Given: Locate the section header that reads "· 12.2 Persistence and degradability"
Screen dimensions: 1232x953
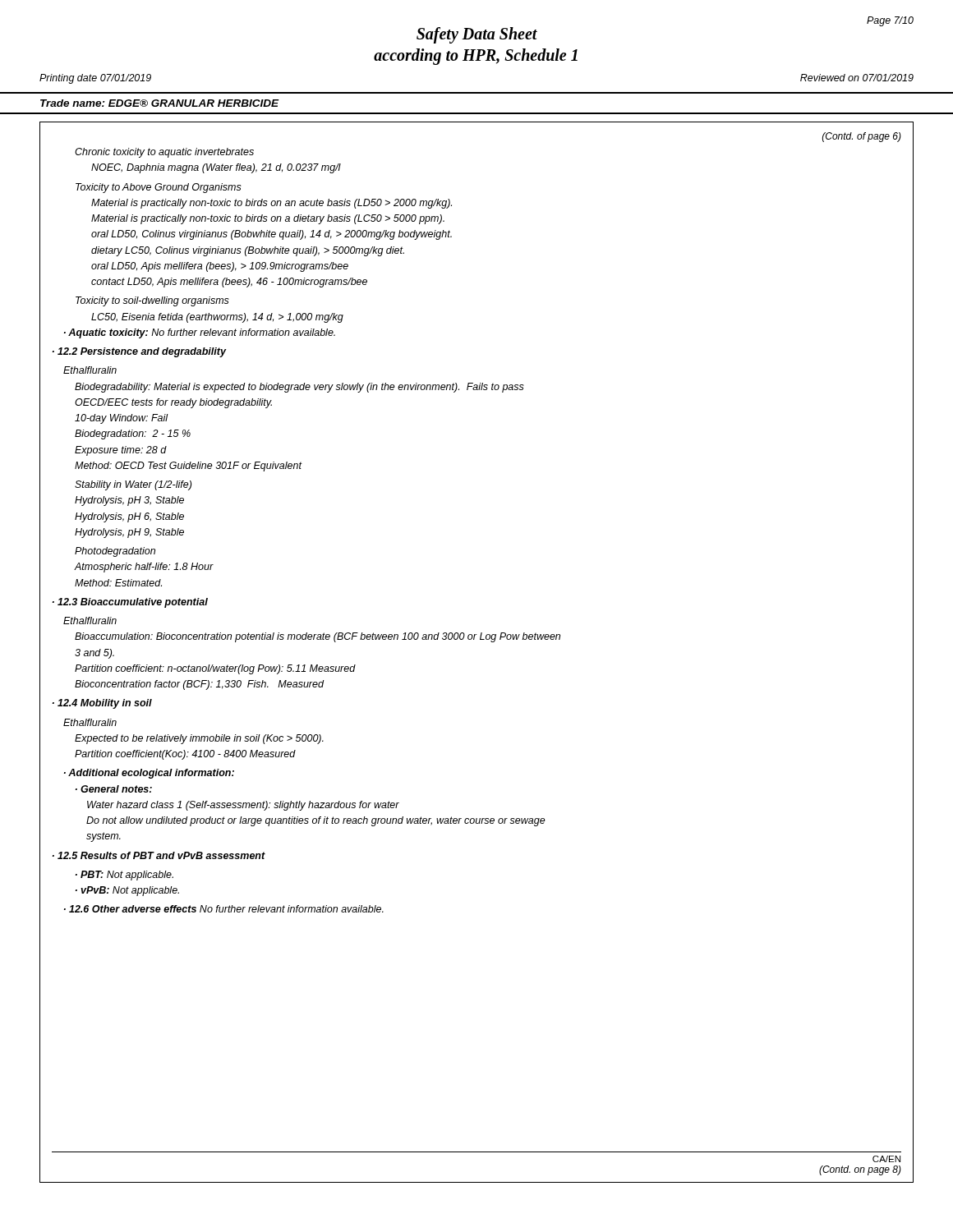Looking at the screenshot, I should point(140,352).
